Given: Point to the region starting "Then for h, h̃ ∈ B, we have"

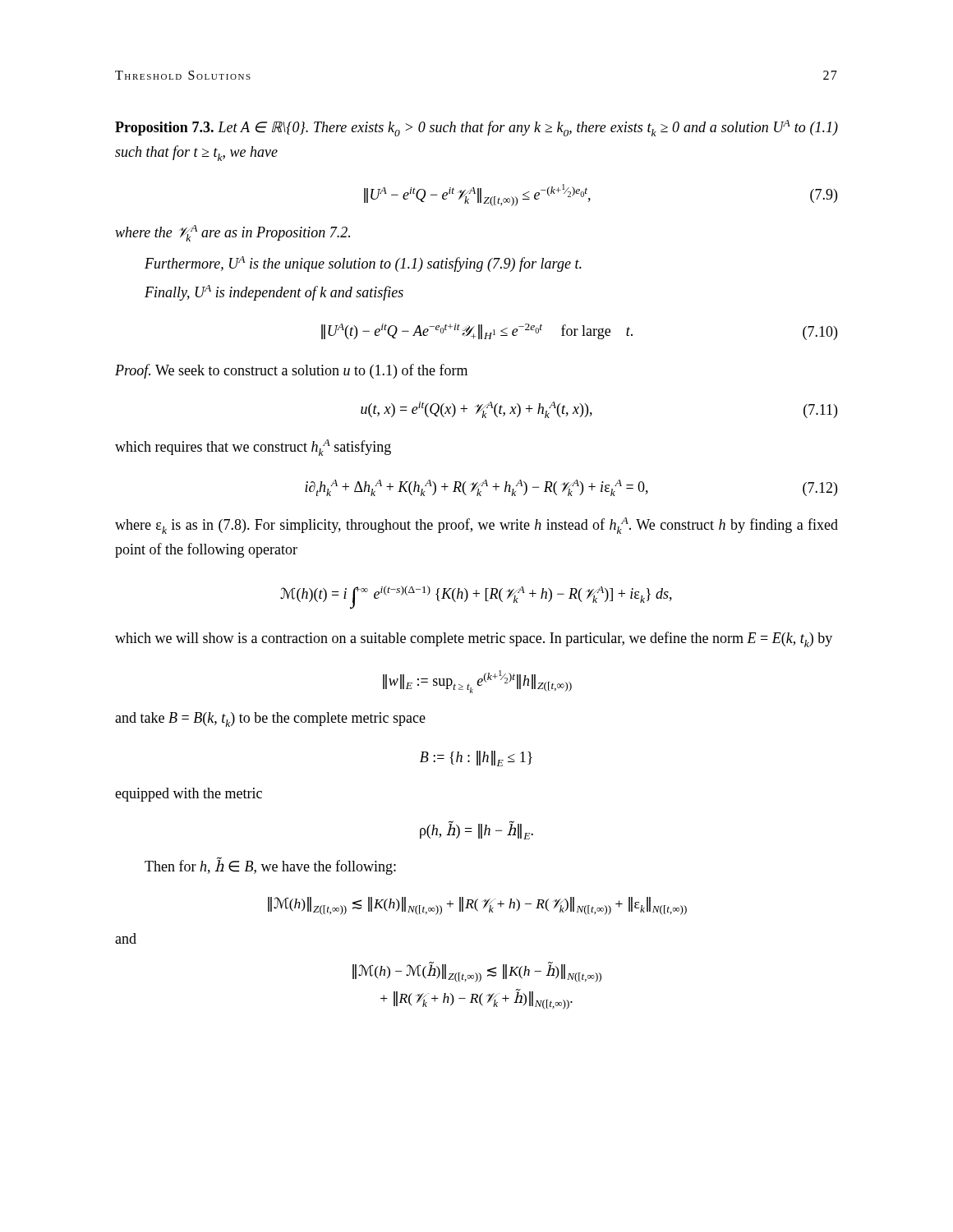Looking at the screenshot, I should 271,866.
